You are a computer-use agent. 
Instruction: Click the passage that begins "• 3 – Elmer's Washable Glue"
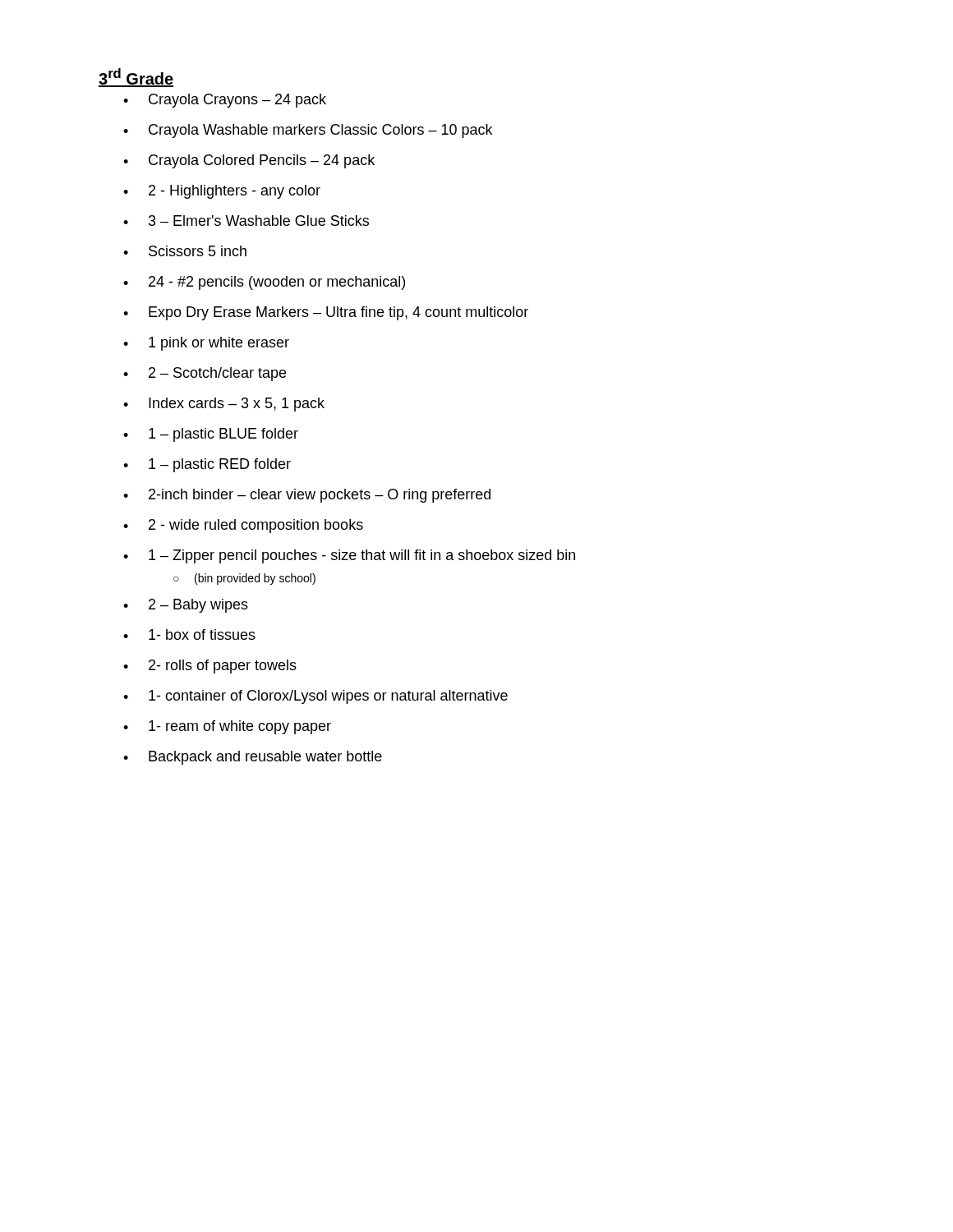coord(246,221)
